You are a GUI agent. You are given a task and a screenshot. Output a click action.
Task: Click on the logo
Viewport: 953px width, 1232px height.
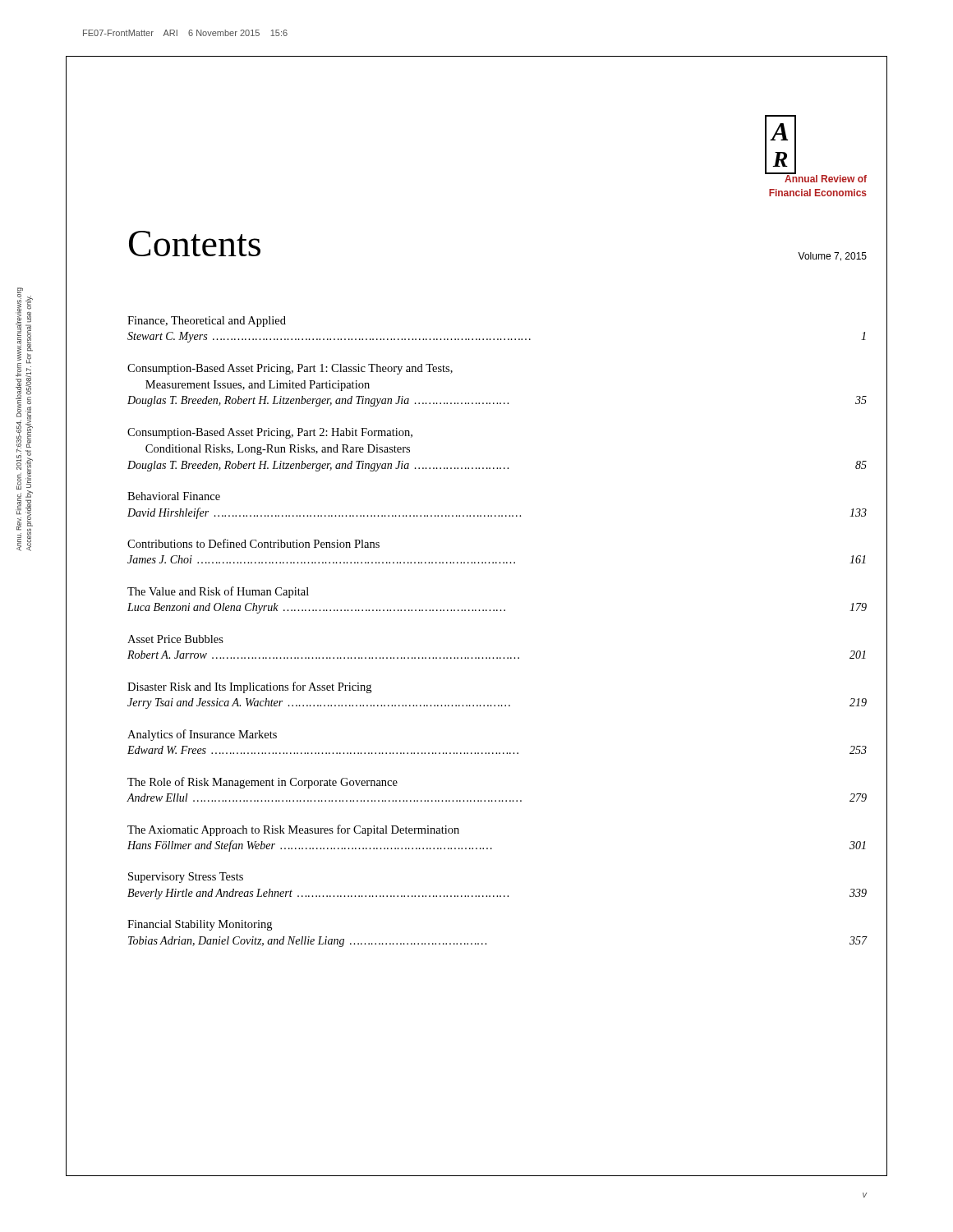pyautogui.click(x=780, y=145)
